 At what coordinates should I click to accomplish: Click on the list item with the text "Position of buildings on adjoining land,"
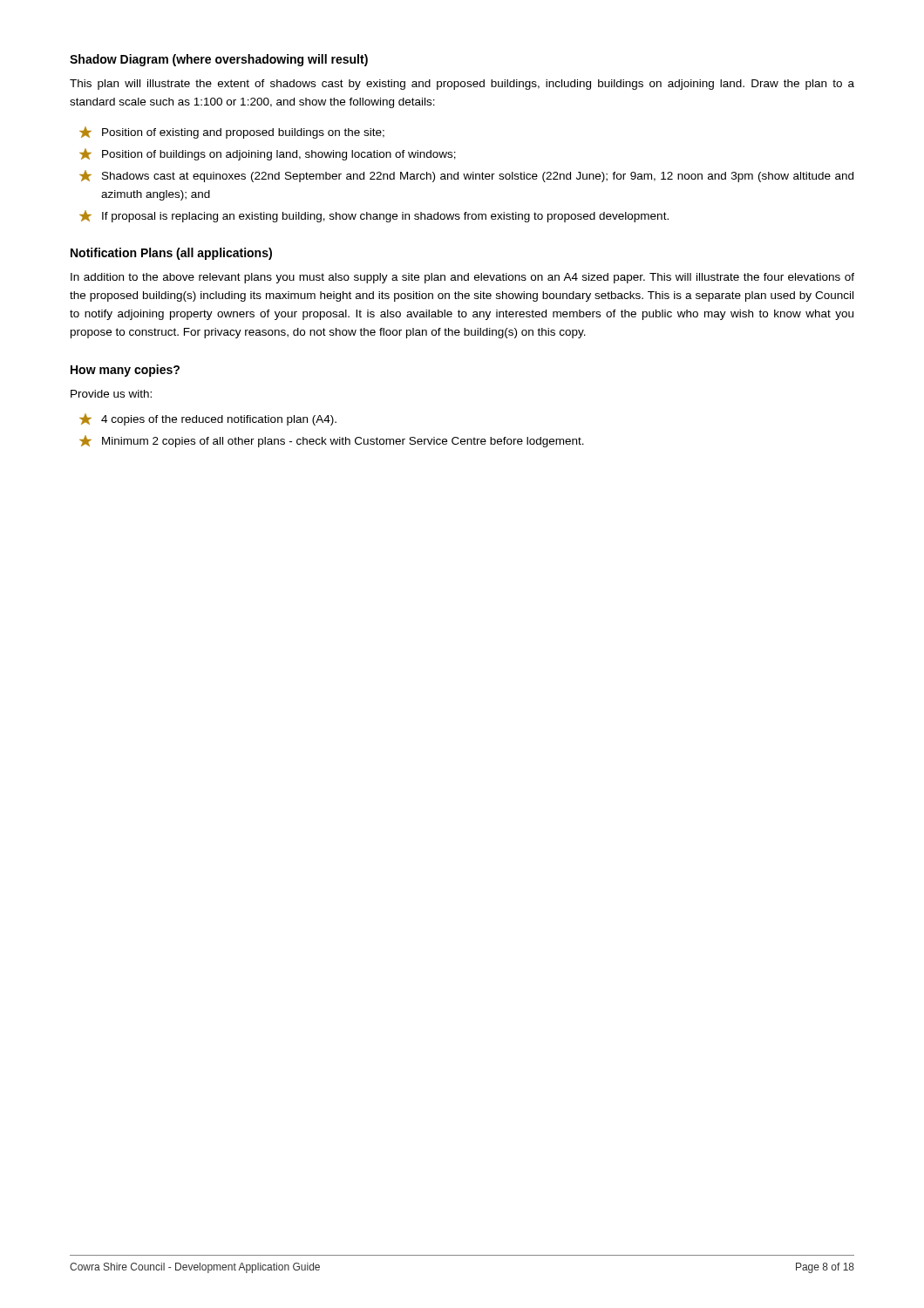pos(462,155)
